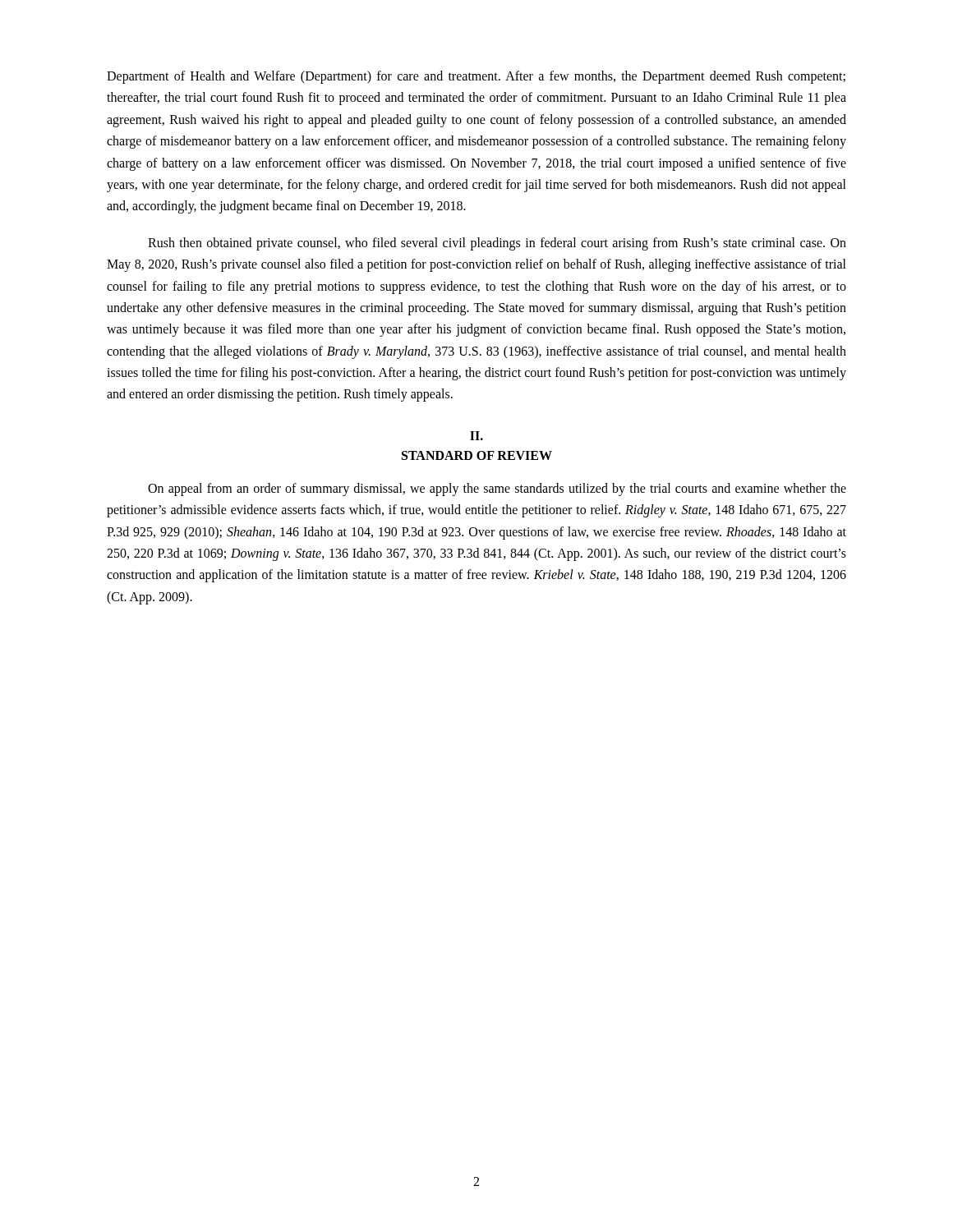The width and height of the screenshot is (953, 1232).
Task: Find the text block with the text "Rush then obtained private counsel, who filed"
Action: [x=476, y=319]
